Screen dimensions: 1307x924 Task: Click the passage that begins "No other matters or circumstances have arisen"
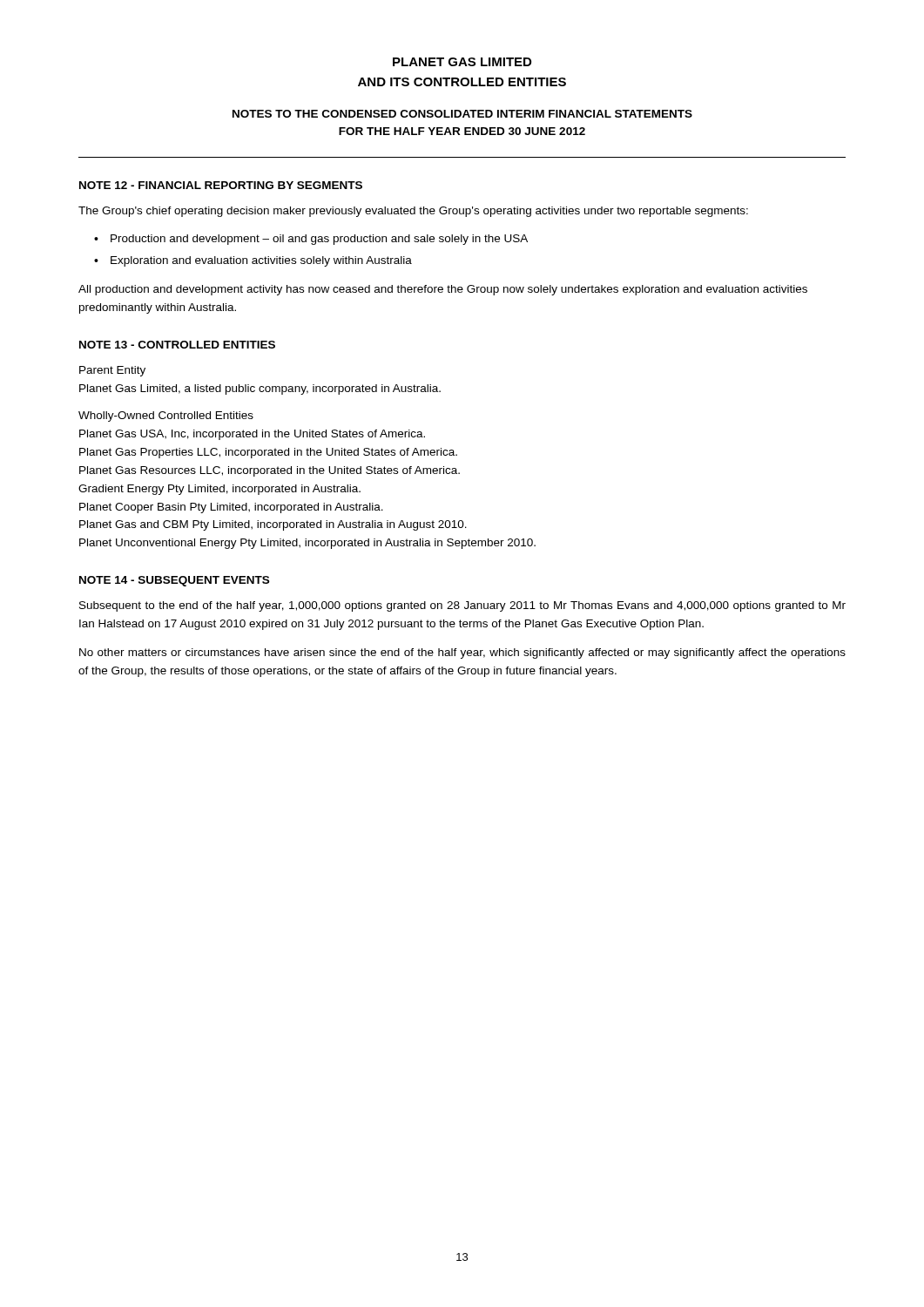point(462,661)
